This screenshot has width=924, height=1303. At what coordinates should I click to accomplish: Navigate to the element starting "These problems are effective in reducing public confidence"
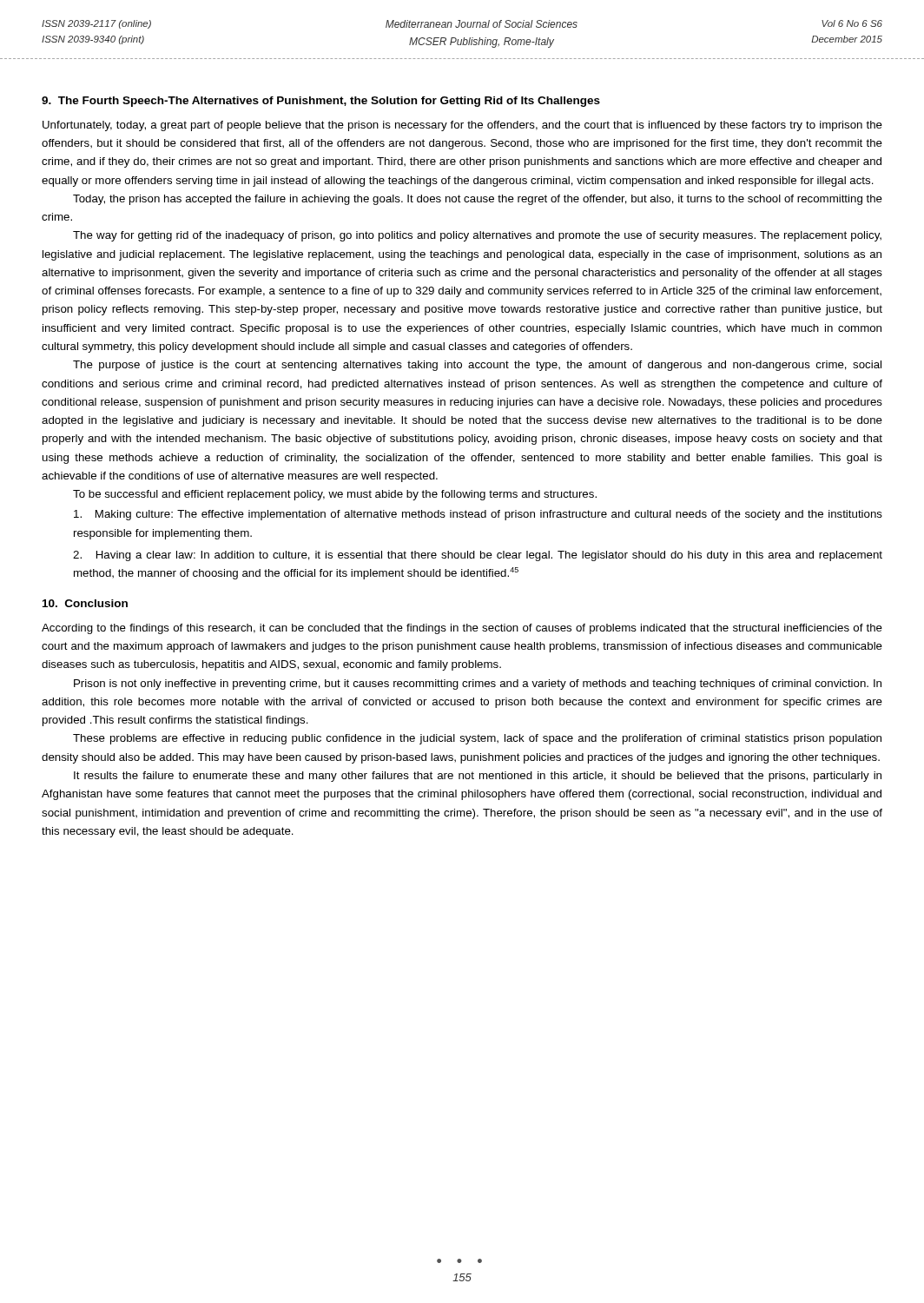pyautogui.click(x=462, y=748)
